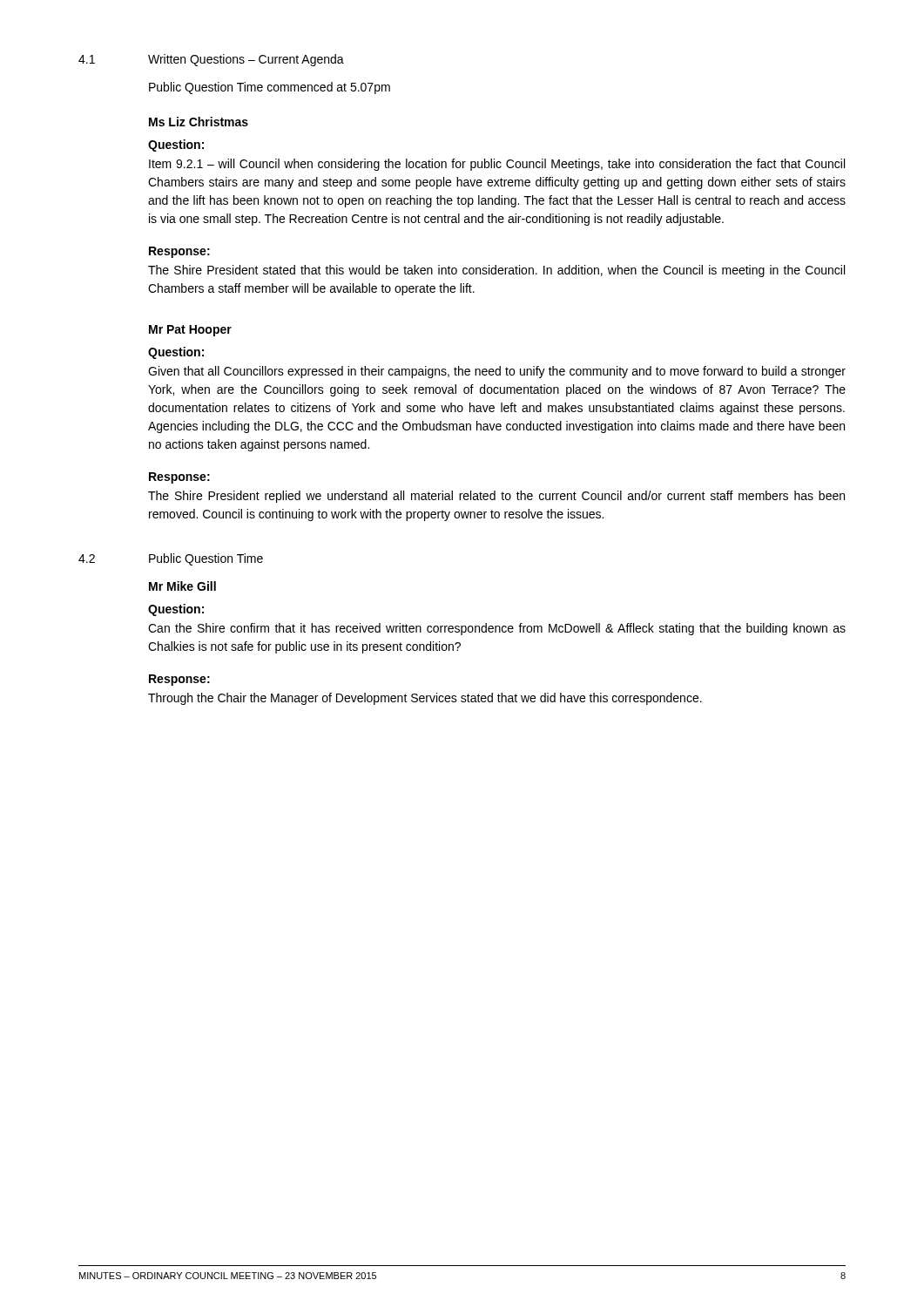Where is the passage that starts "Given that all Councillors expressed in"?
Viewport: 924px width, 1307px height.
(x=497, y=408)
